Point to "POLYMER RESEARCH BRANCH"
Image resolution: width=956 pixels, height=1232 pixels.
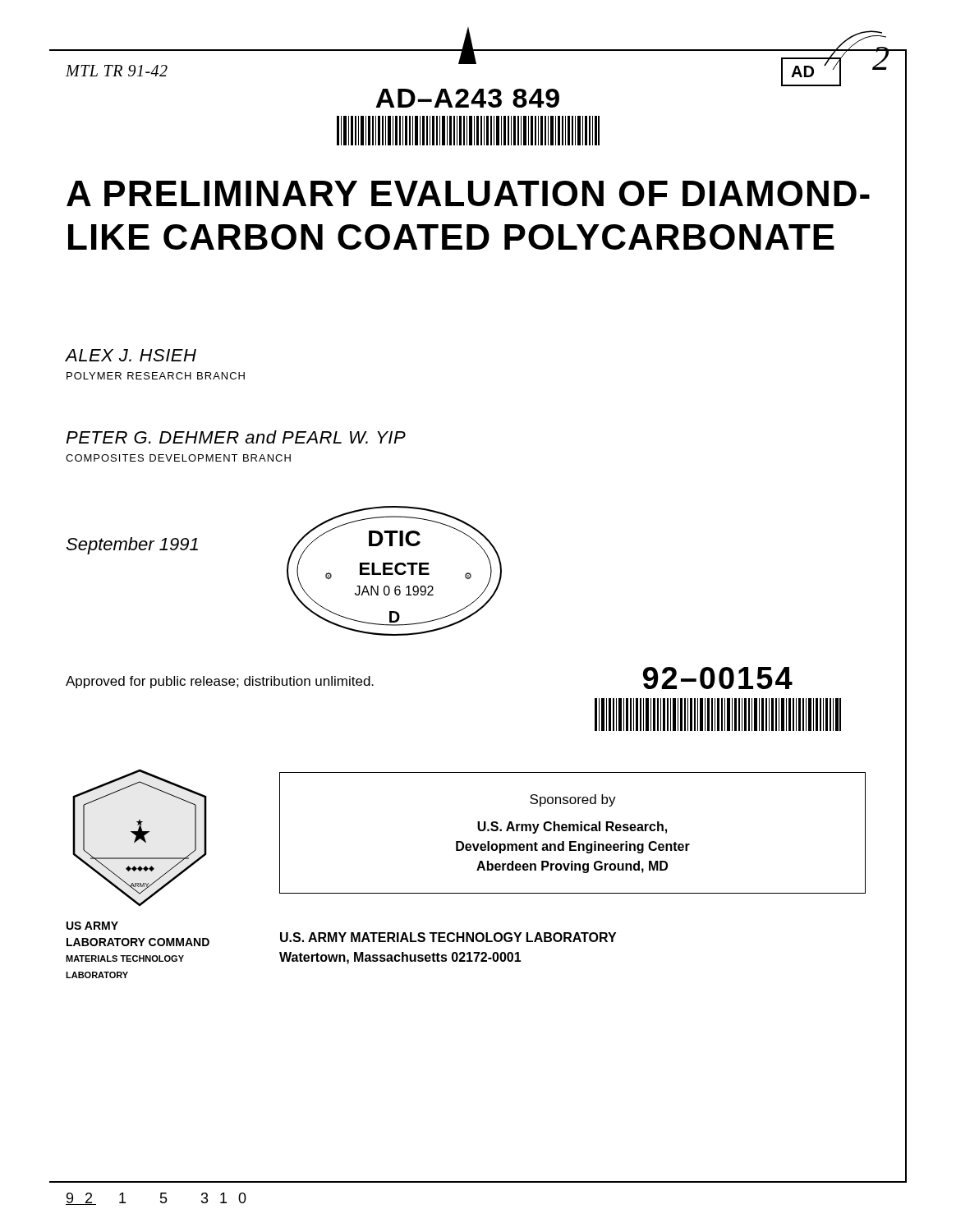(156, 376)
